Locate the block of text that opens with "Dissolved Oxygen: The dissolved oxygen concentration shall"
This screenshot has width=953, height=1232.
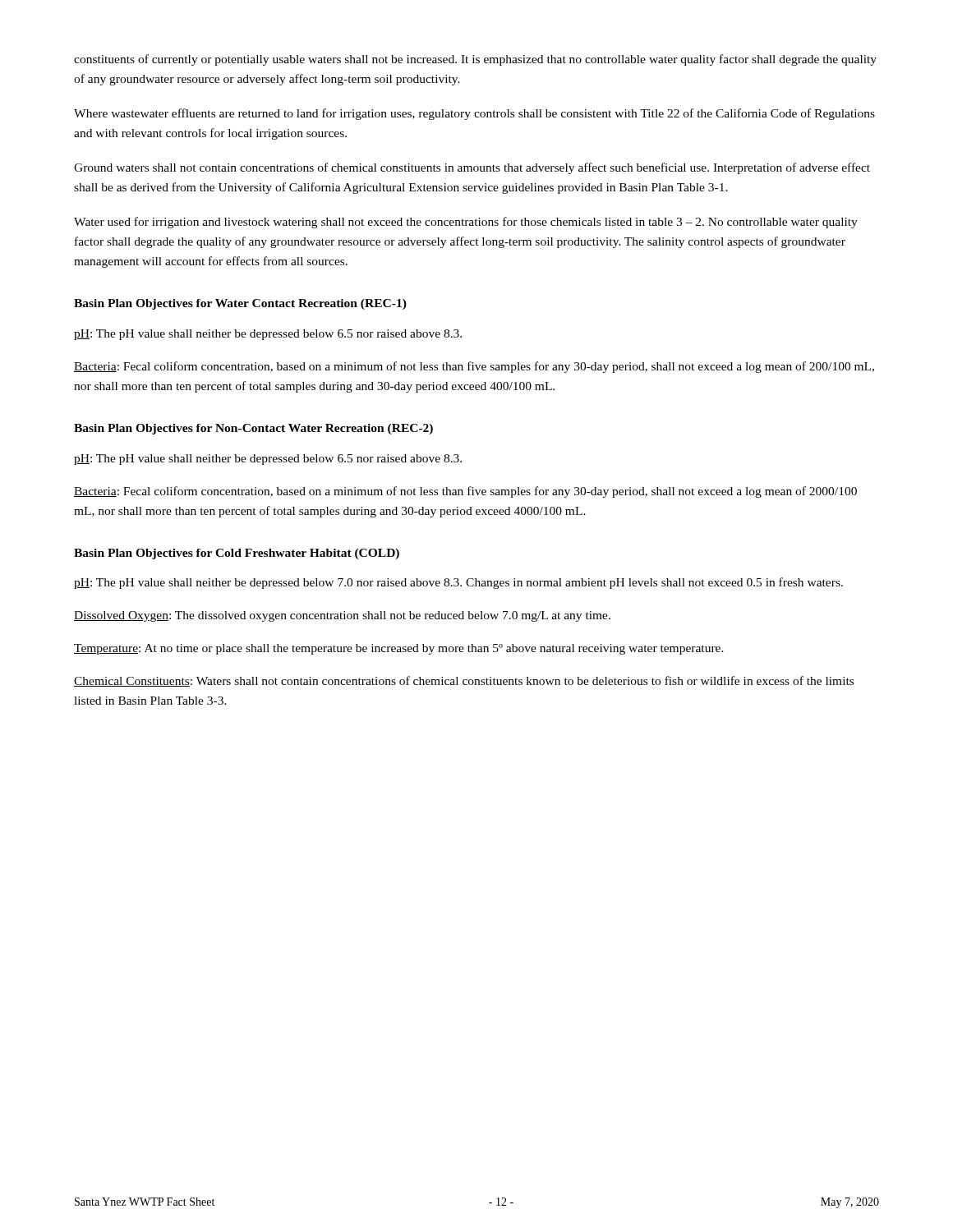(x=343, y=615)
